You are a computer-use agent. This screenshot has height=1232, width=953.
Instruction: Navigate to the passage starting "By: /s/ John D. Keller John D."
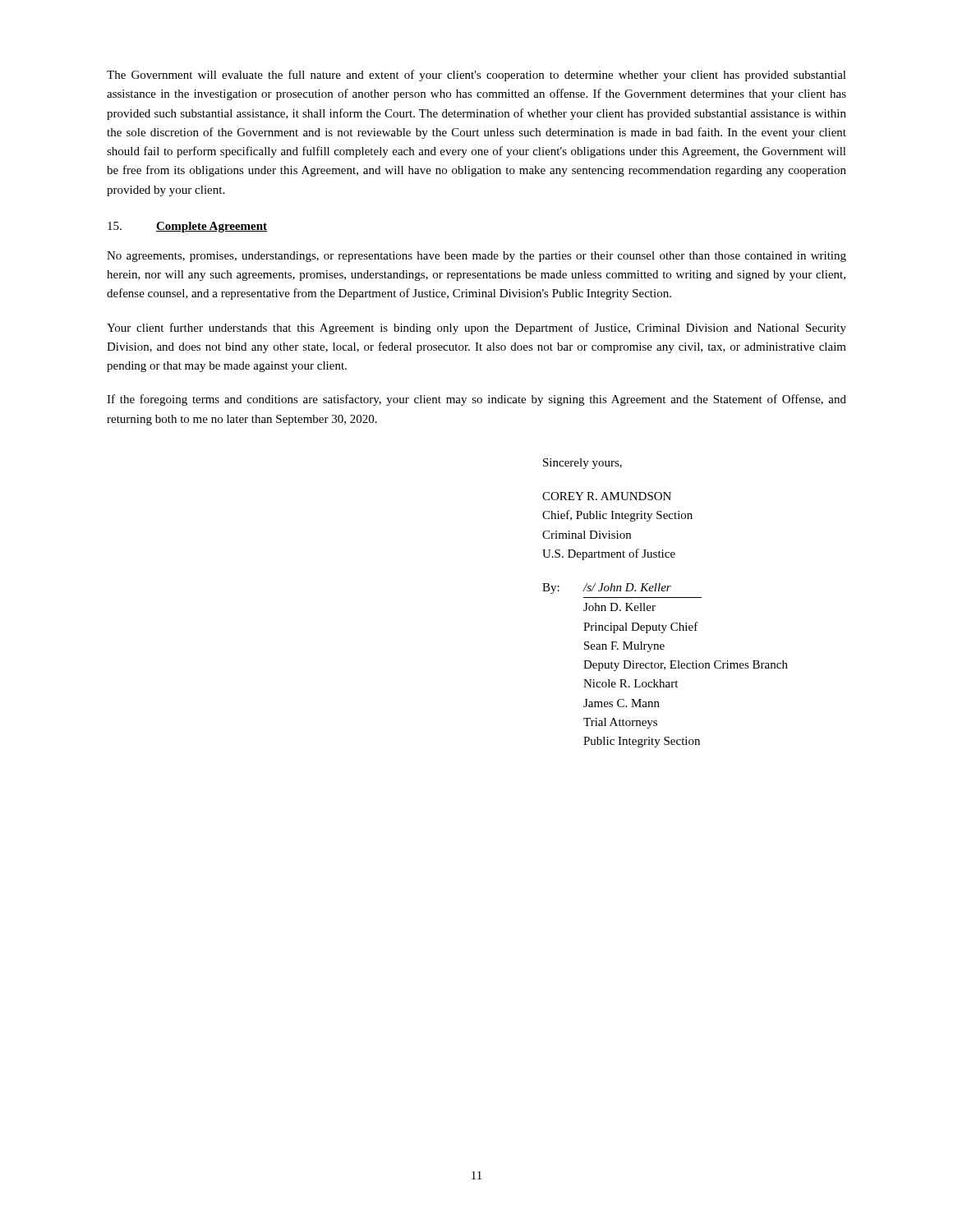point(665,665)
